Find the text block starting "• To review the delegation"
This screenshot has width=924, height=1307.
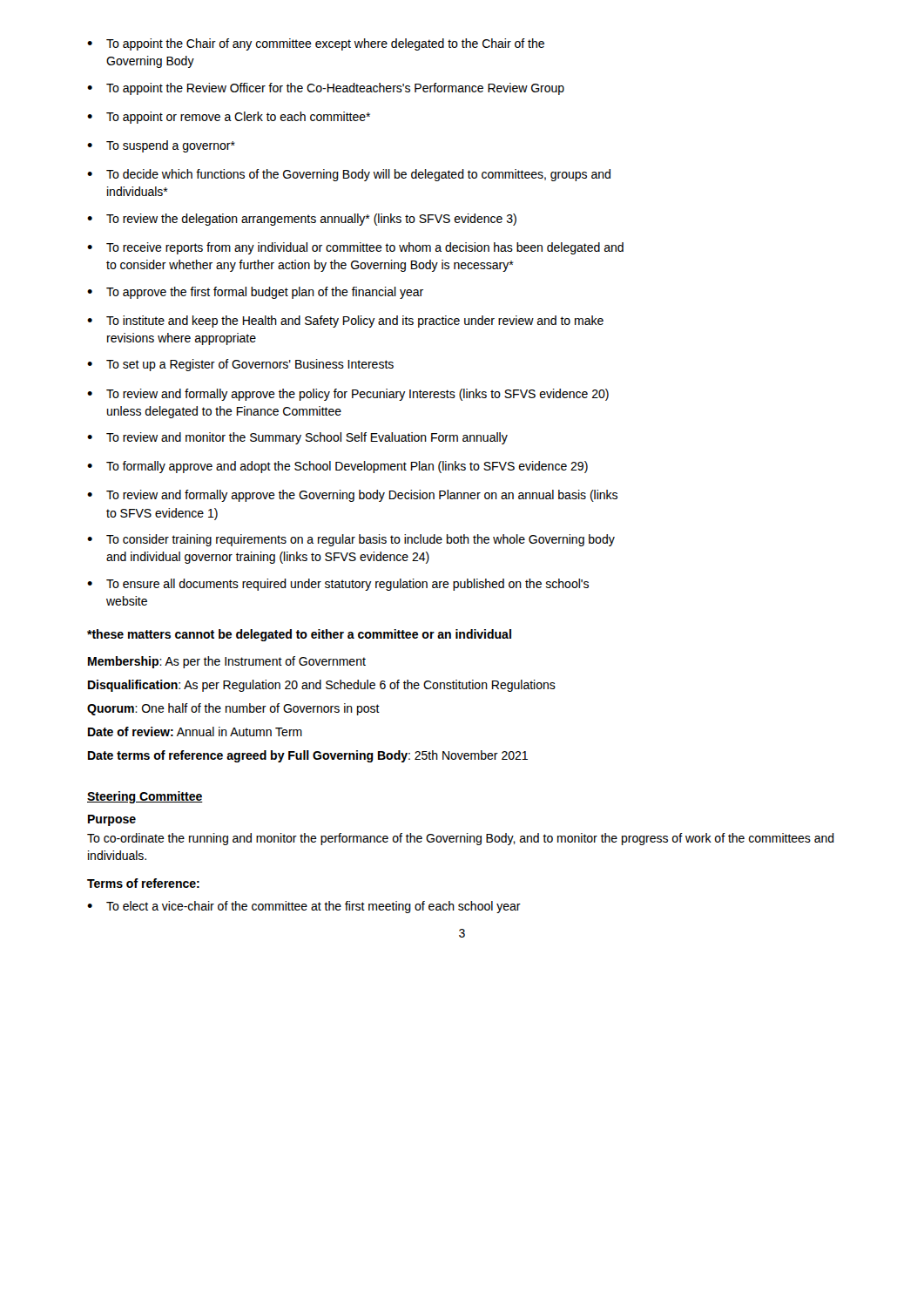tap(302, 220)
